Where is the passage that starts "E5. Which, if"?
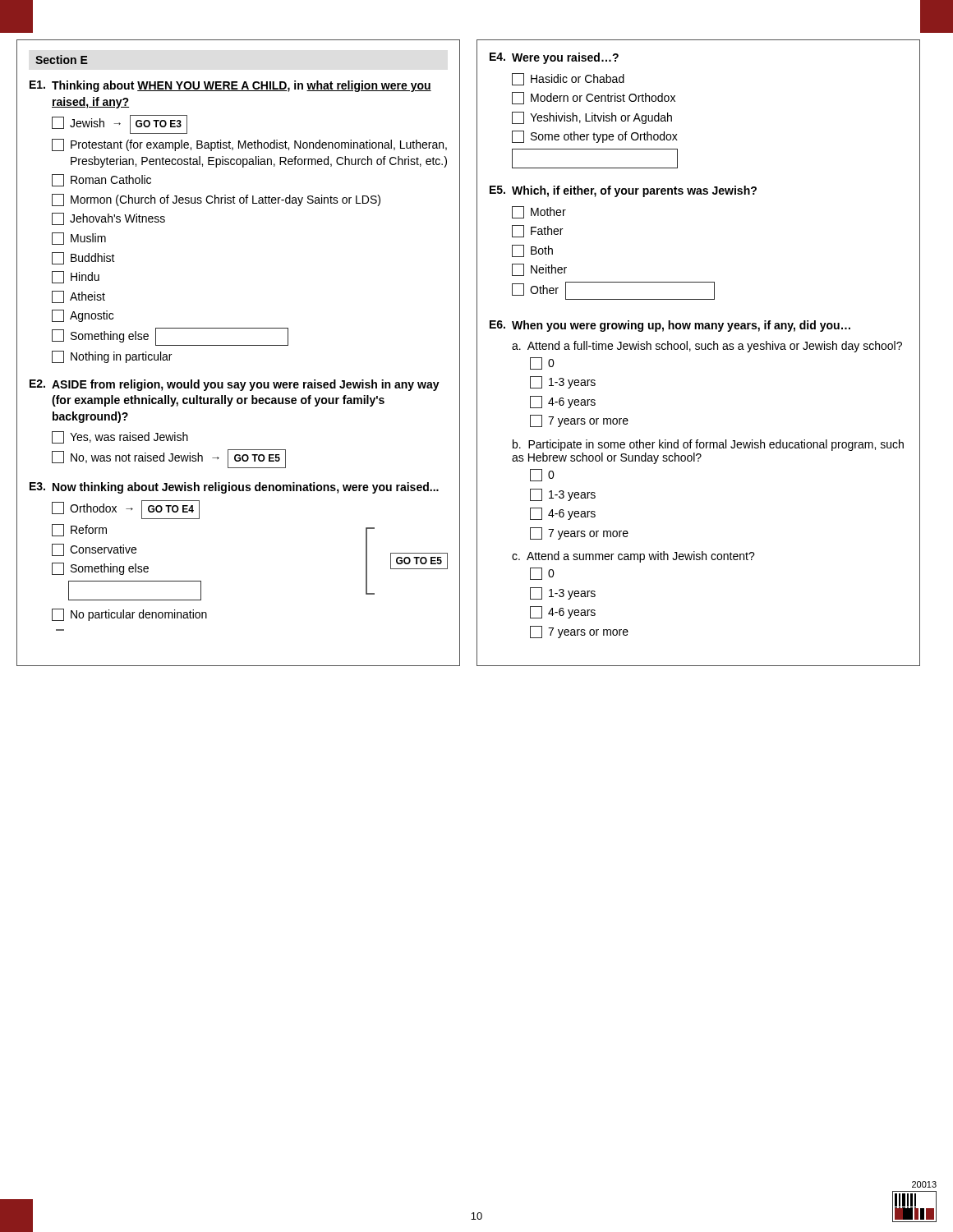953x1232 pixels. (623, 191)
